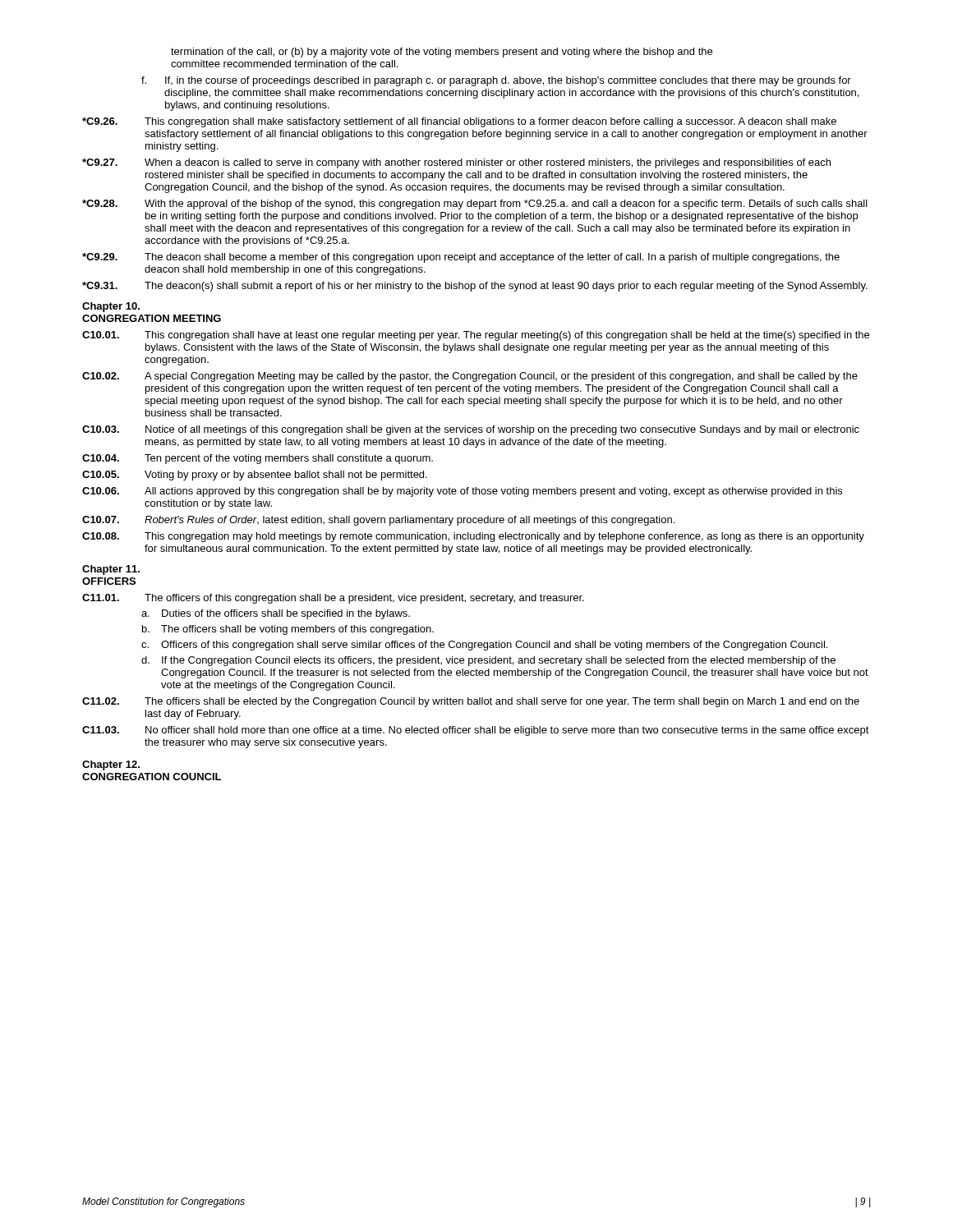Click on the list item with the text "C10.07. Robert's Rules of Order, latest"

pyautogui.click(x=476, y=520)
